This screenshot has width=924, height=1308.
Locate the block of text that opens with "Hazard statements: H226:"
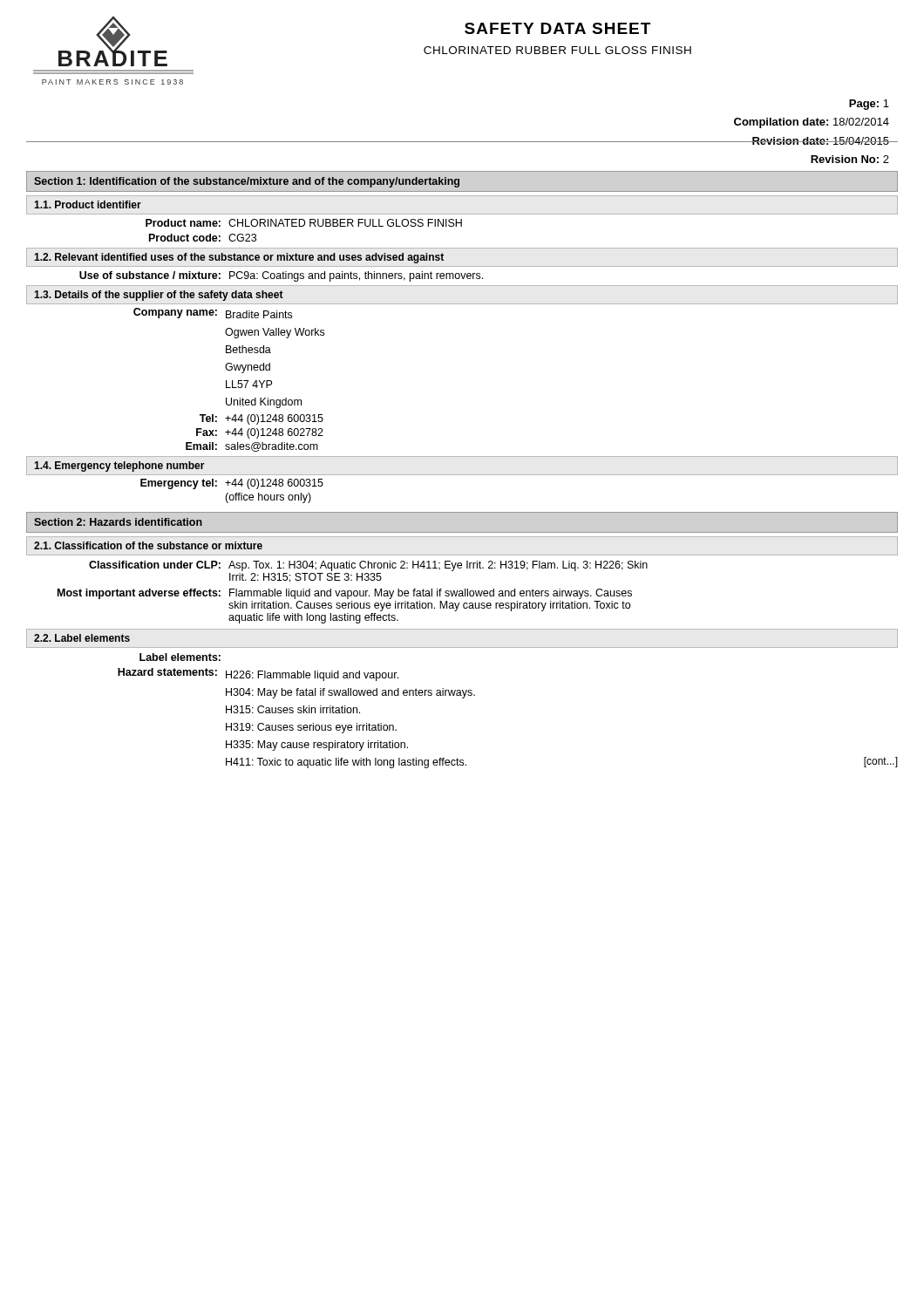258,674
